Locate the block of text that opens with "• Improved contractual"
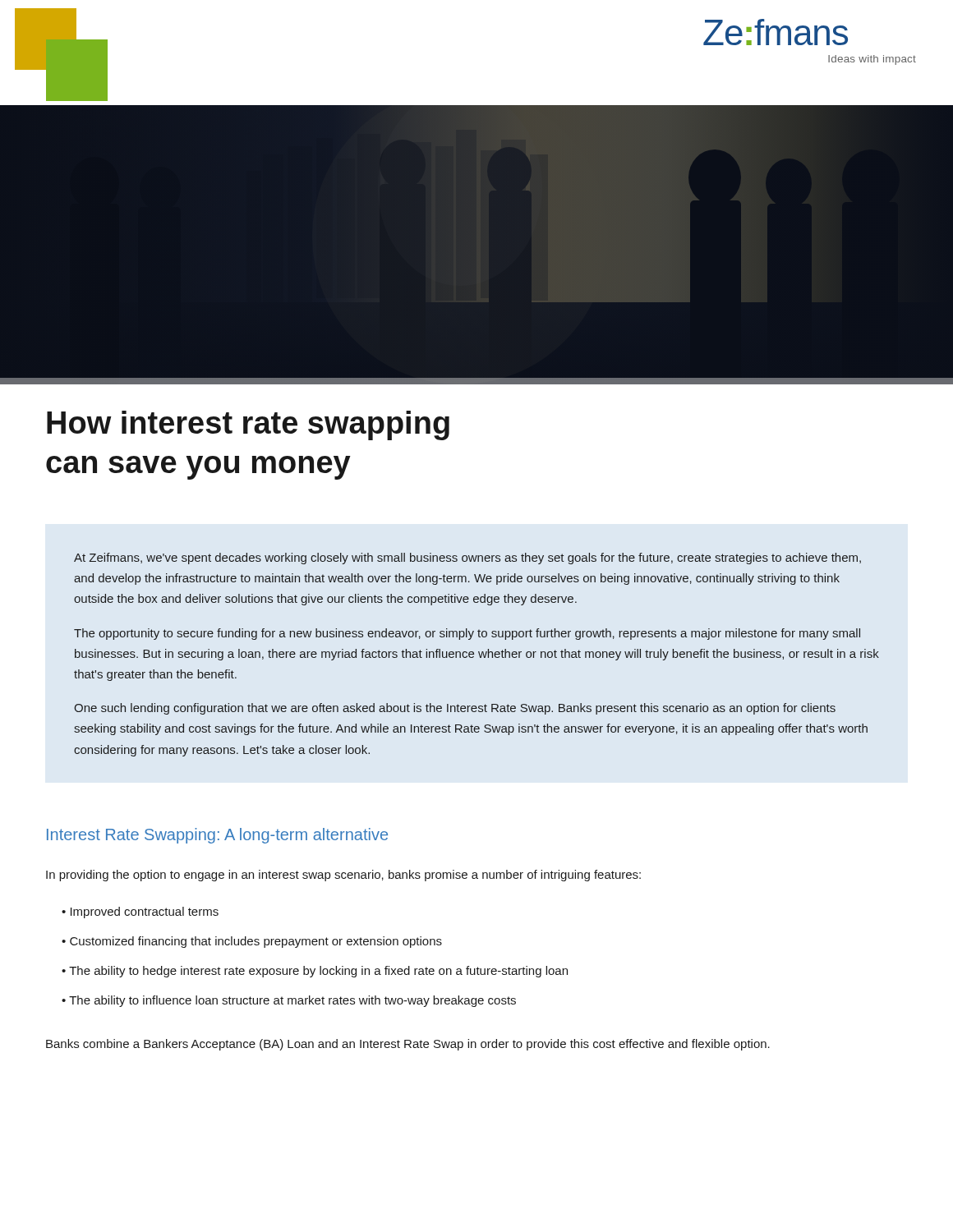 [140, 911]
